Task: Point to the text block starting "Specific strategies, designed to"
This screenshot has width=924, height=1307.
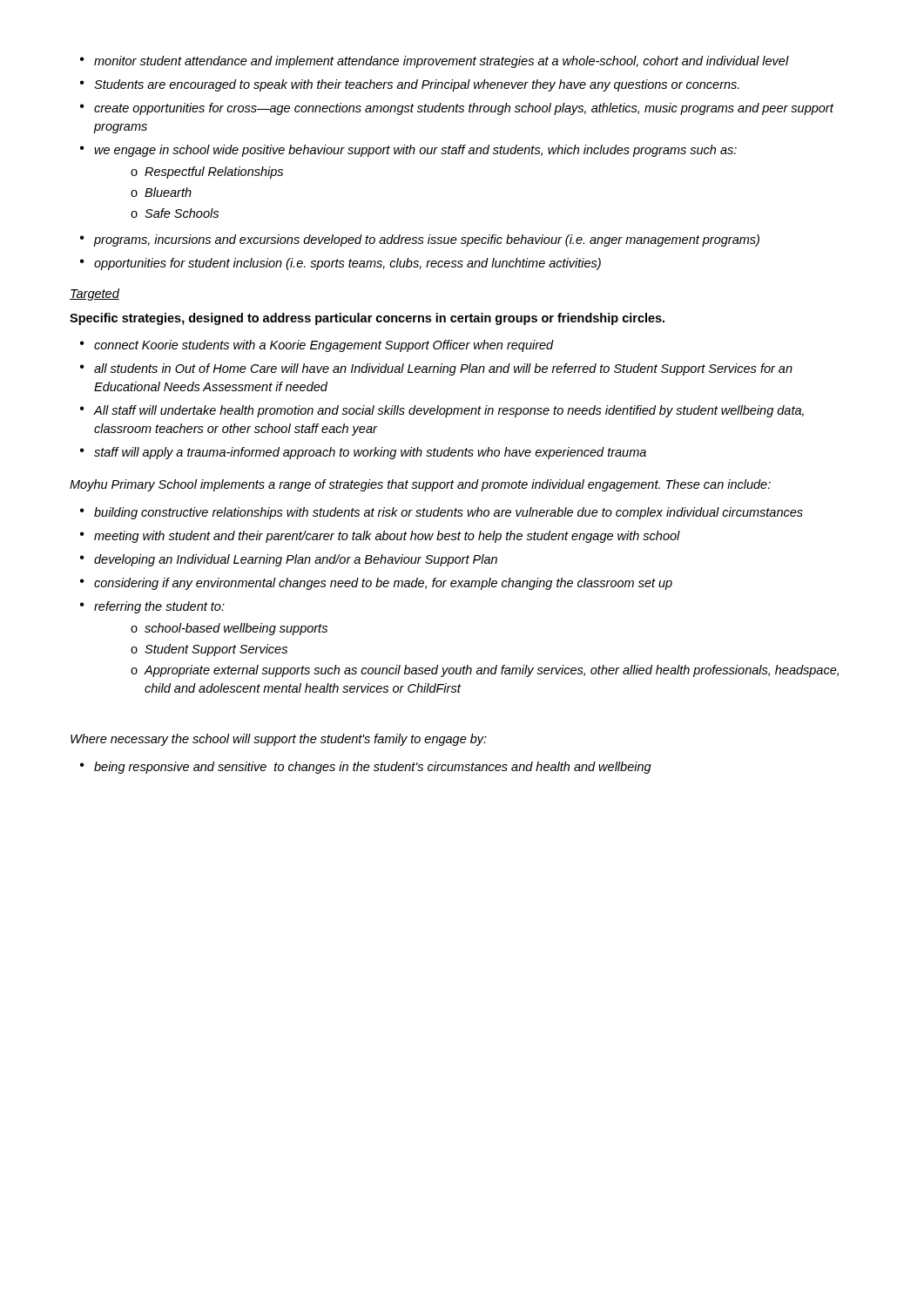Action: tap(368, 318)
